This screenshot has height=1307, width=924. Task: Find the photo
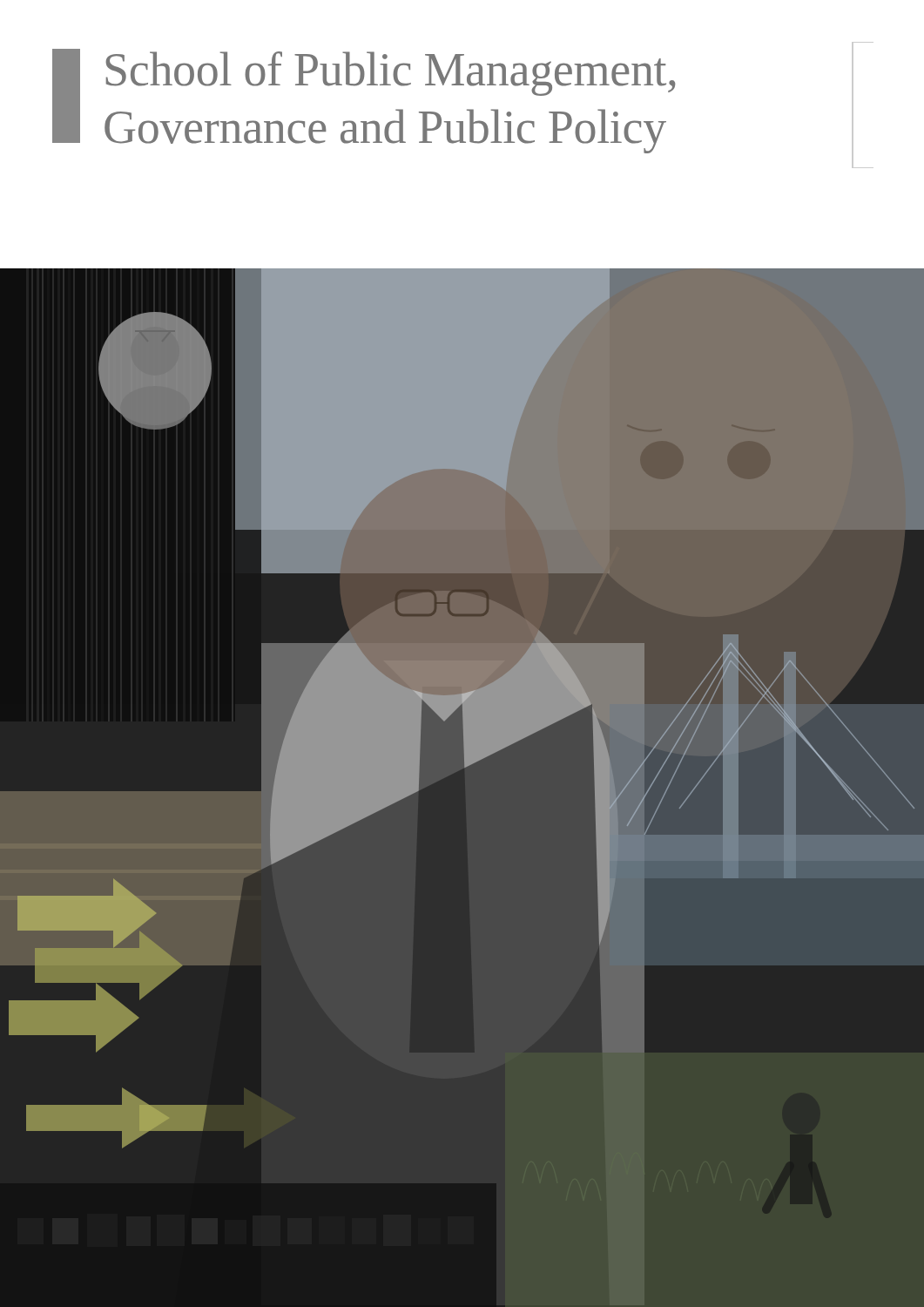(462, 788)
